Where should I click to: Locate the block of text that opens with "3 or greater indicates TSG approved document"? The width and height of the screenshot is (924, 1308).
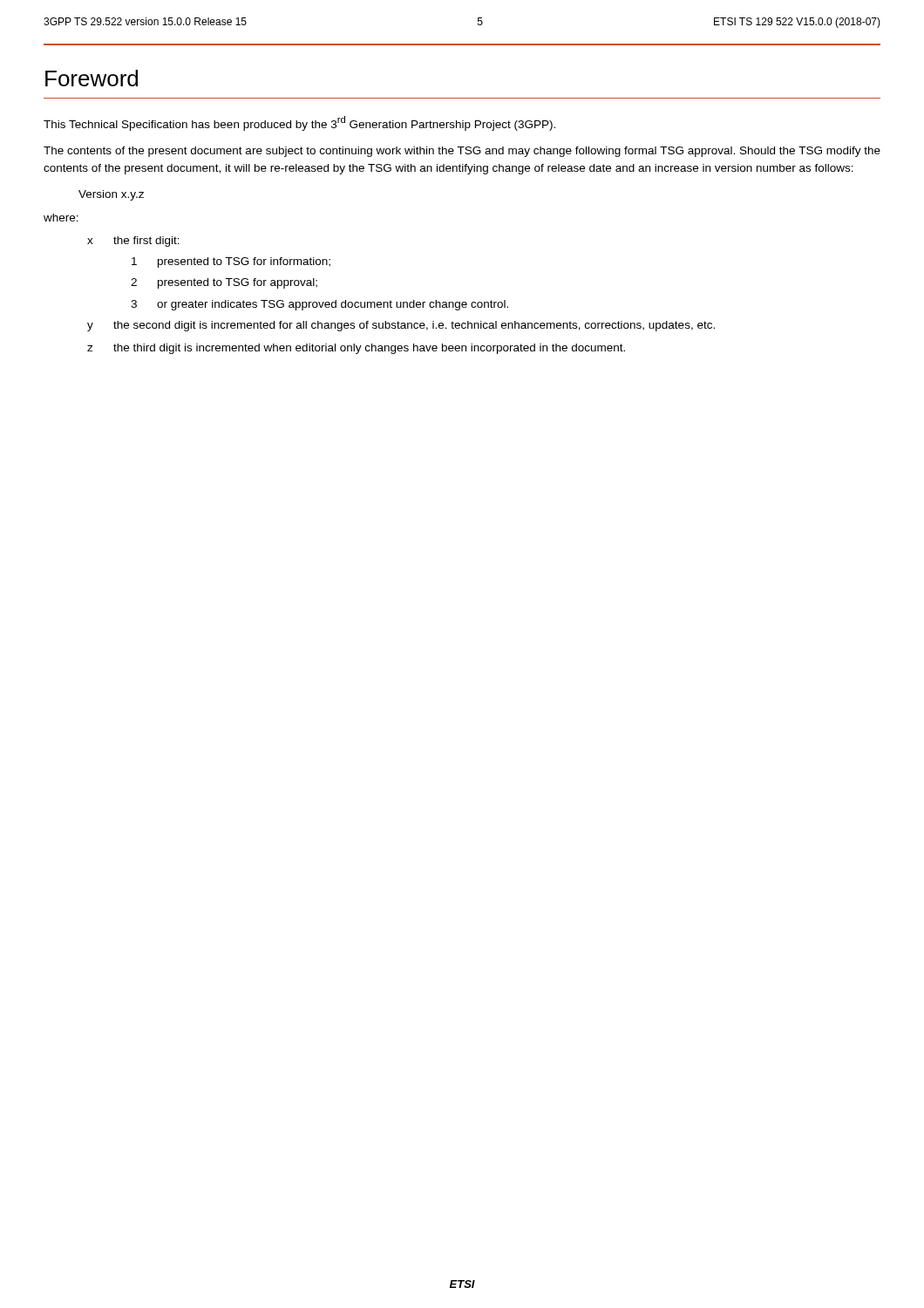coord(320,304)
